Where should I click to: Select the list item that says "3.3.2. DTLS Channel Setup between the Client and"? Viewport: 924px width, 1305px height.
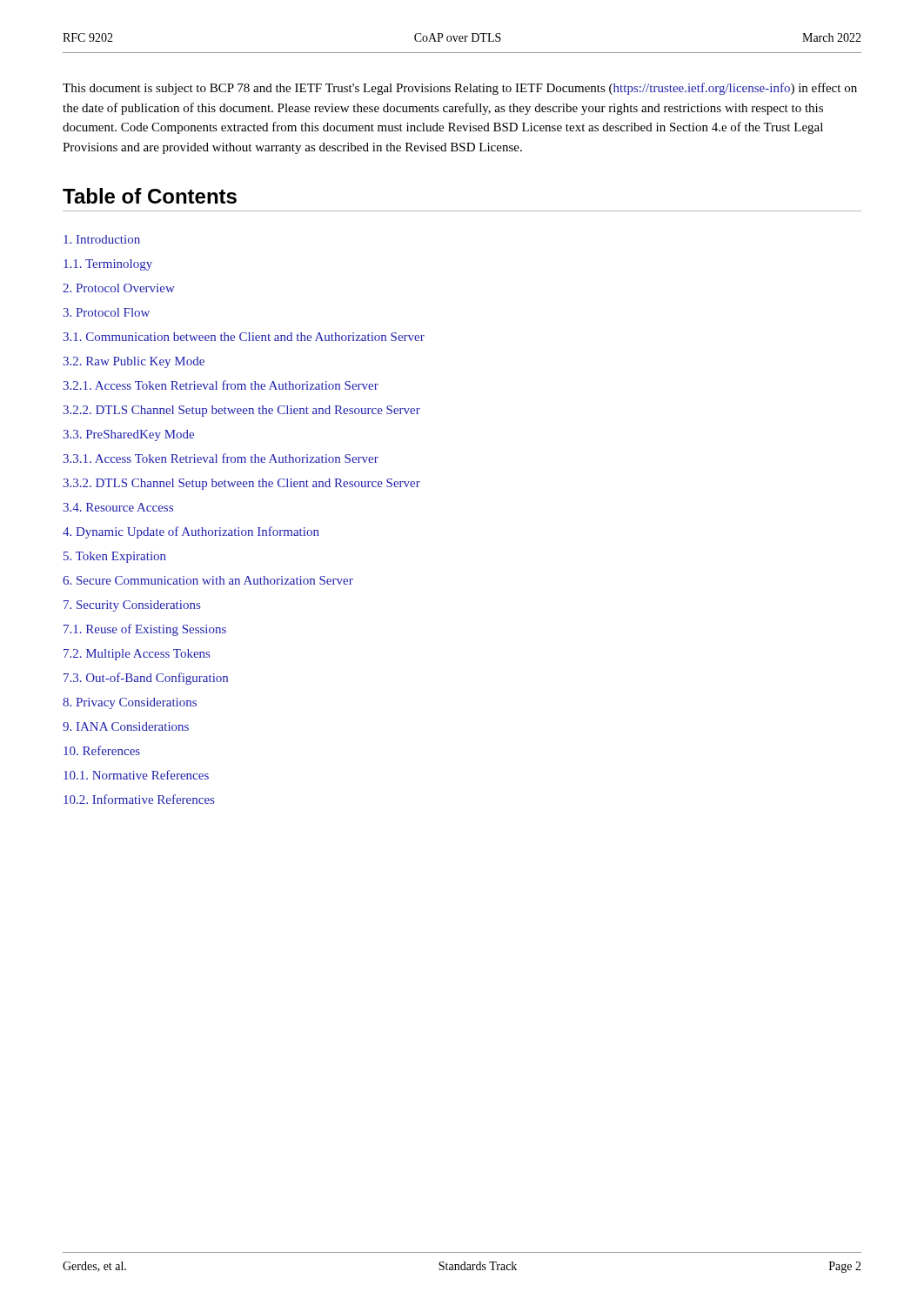pos(241,483)
